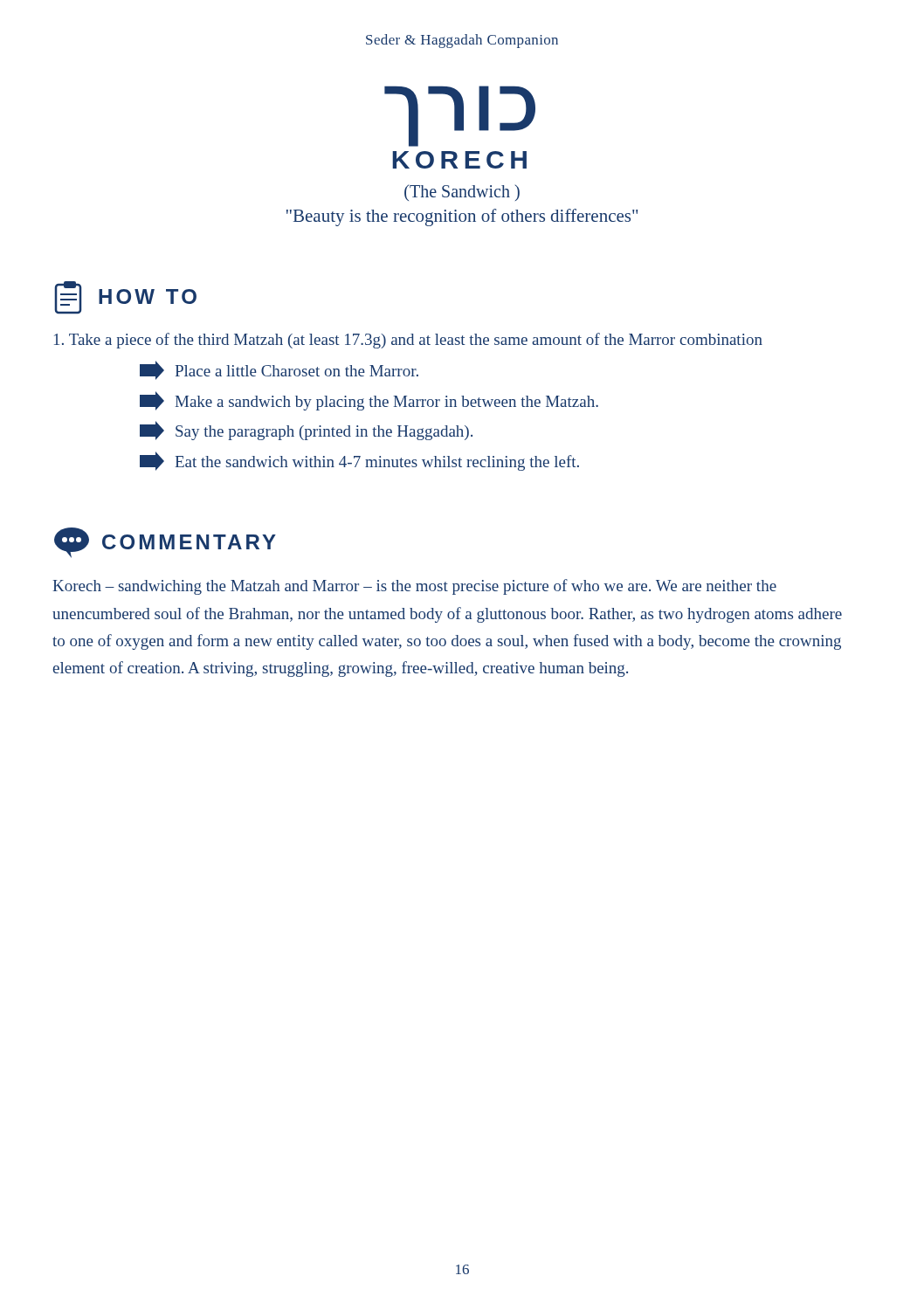Find the list item that says "Eat the sandwich within 4-7 minutes whilst reclining"
The height and width of the screenshot is (1310, 924).
tap(360, 462)
